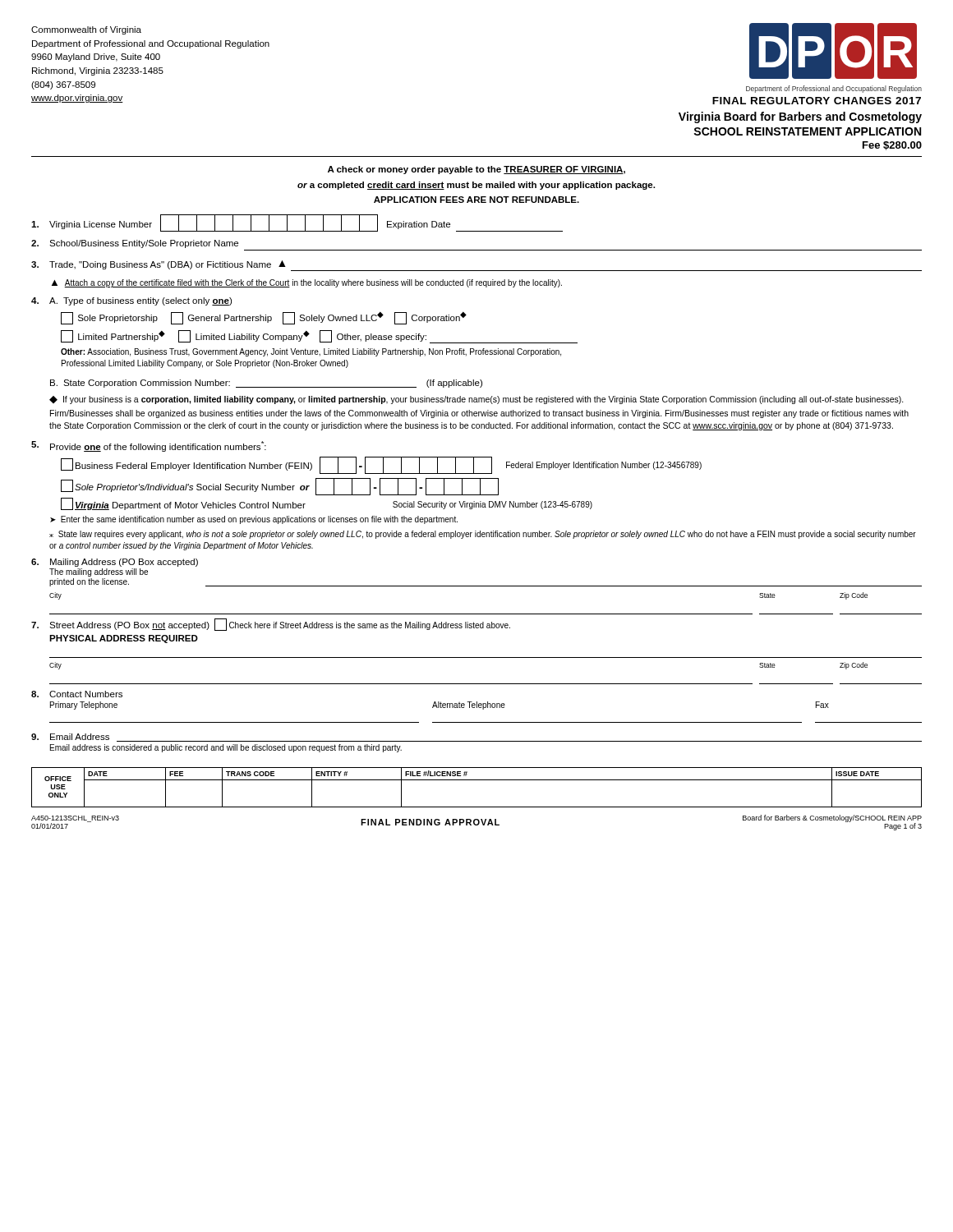Viewport: 953px width, 1232px height.
Task: Point to the element starting "B. State Corporation Commission Number: (If applicable)"
Action: pyautogui.click(x=486, y=381)
